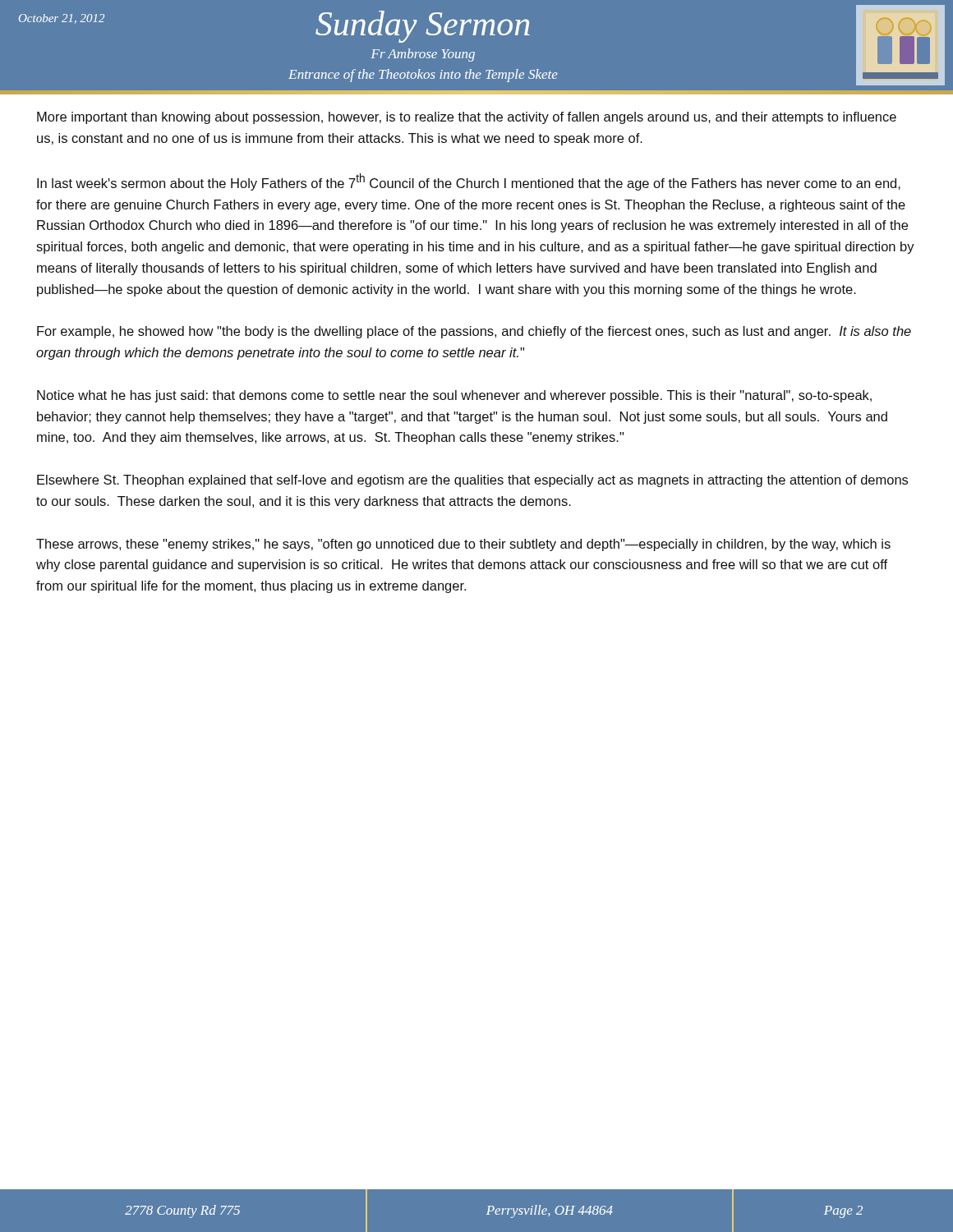This screenshot has width=953, height=1232.
Task: Select the text block starting "More important than knowing about possession,"
Action: coord(466,127)
